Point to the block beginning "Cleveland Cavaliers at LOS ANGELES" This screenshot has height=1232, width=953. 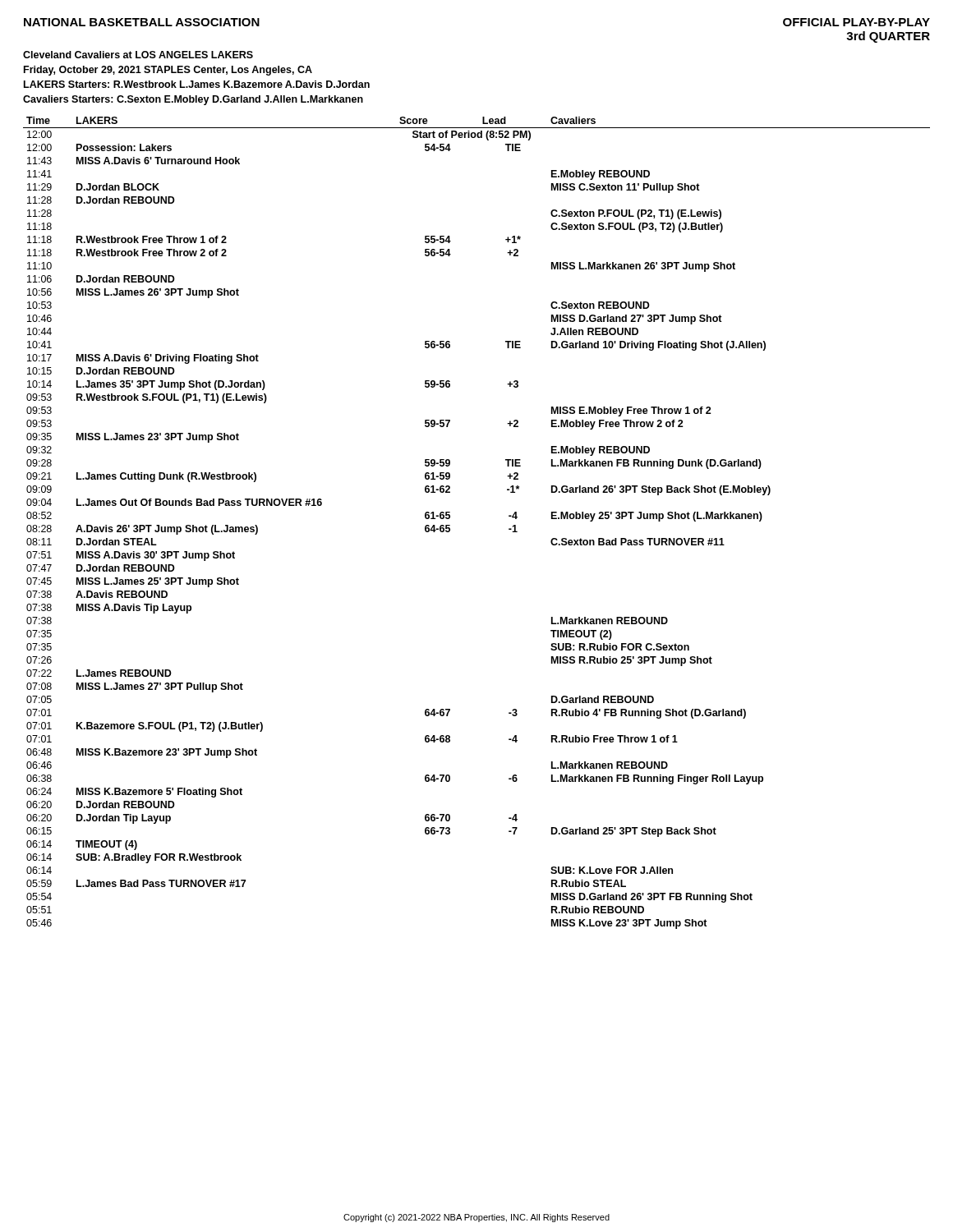point(196,77)
